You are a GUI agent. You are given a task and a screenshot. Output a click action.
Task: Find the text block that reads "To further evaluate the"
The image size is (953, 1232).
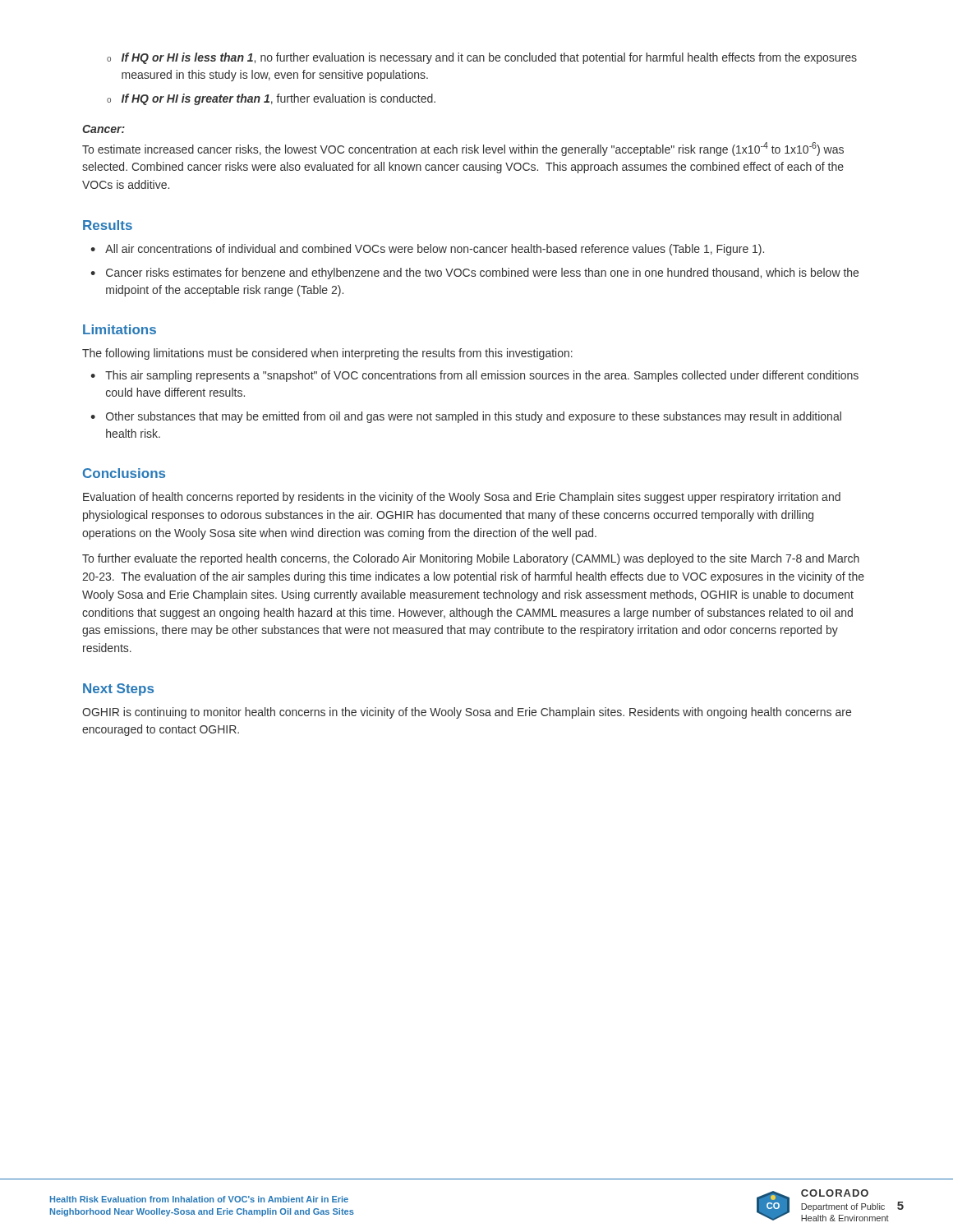pos(473,603)
